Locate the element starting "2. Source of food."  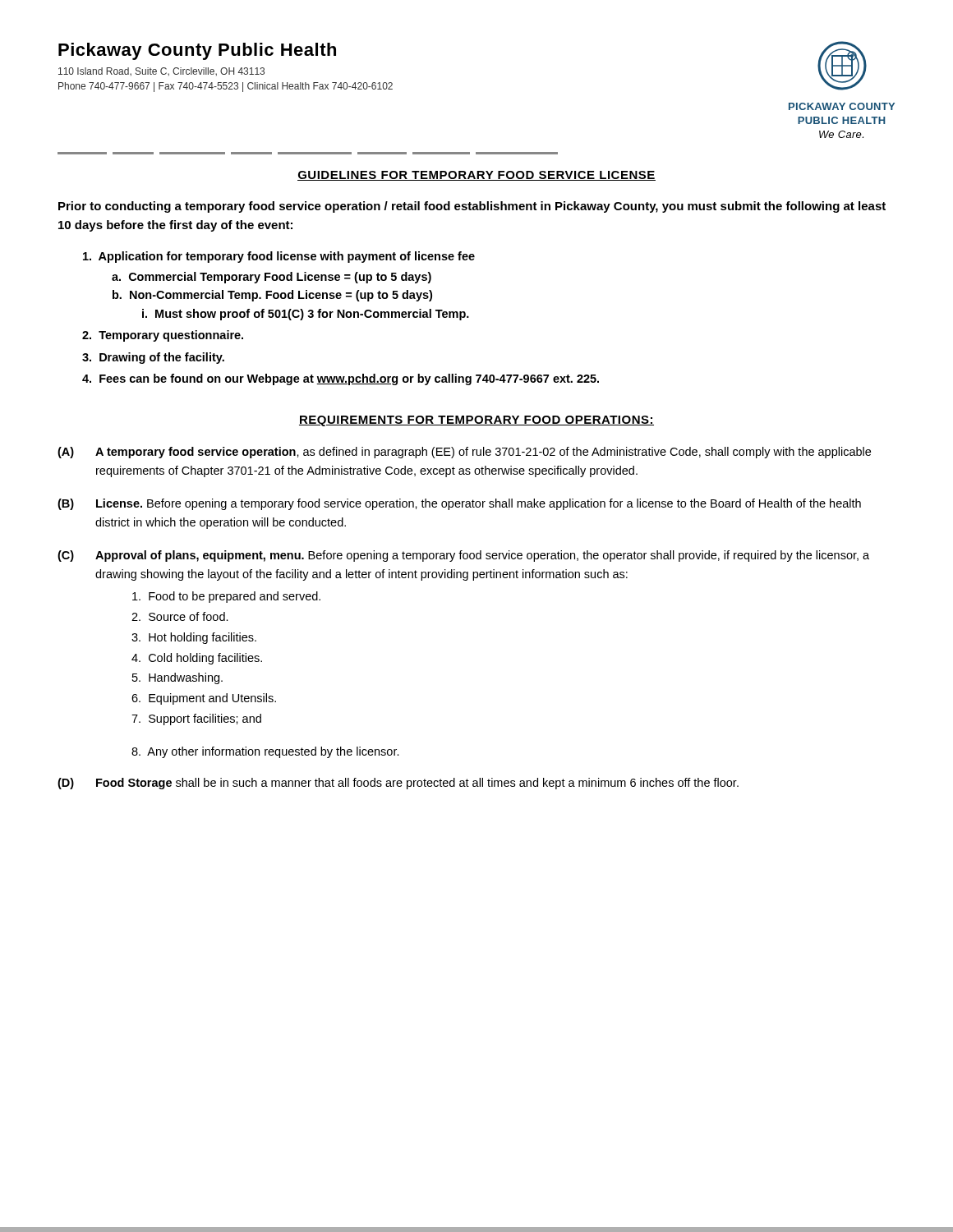[x=180, y=617]
